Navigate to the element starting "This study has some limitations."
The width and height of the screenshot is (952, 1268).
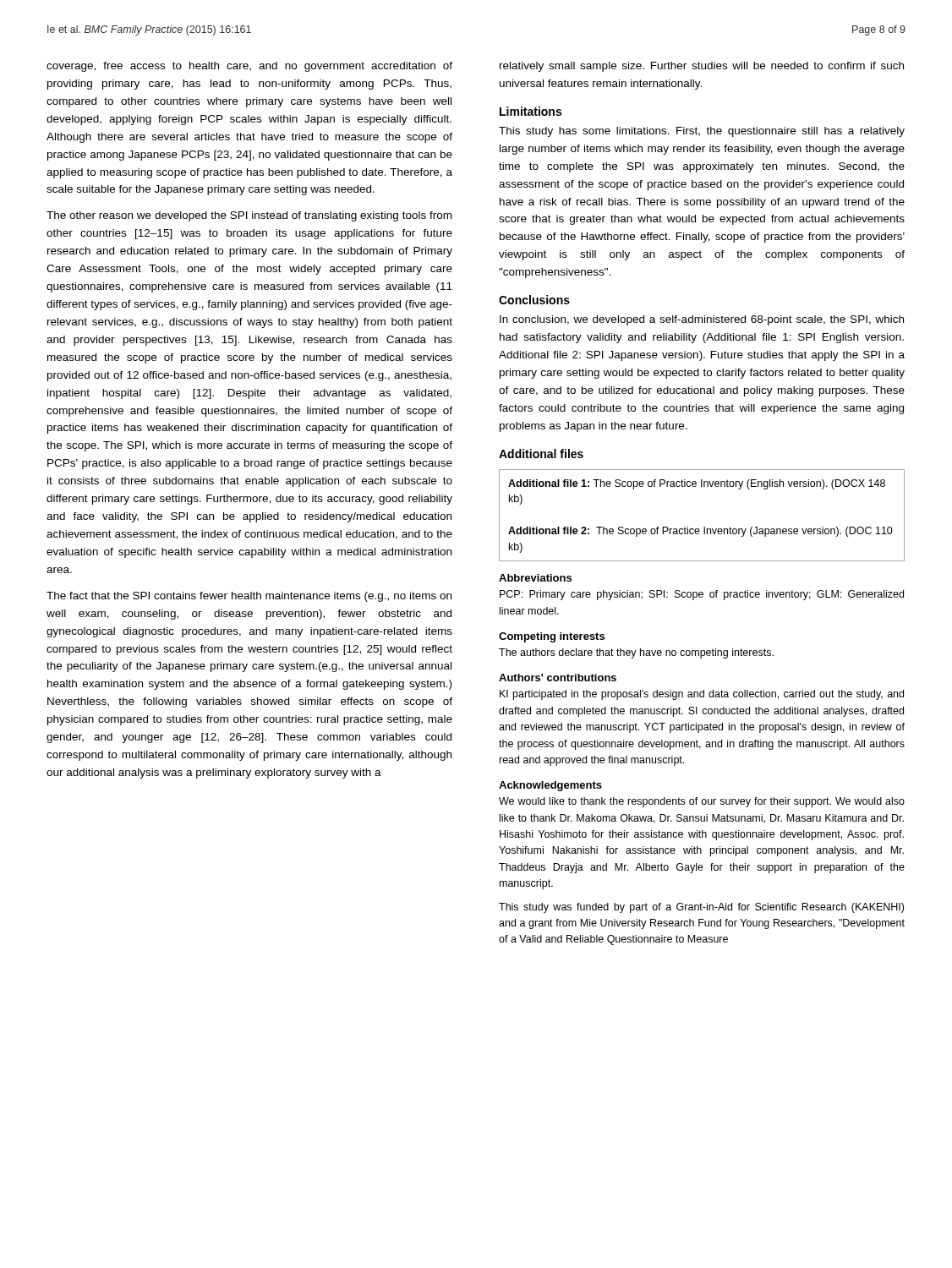click(702, 202)
